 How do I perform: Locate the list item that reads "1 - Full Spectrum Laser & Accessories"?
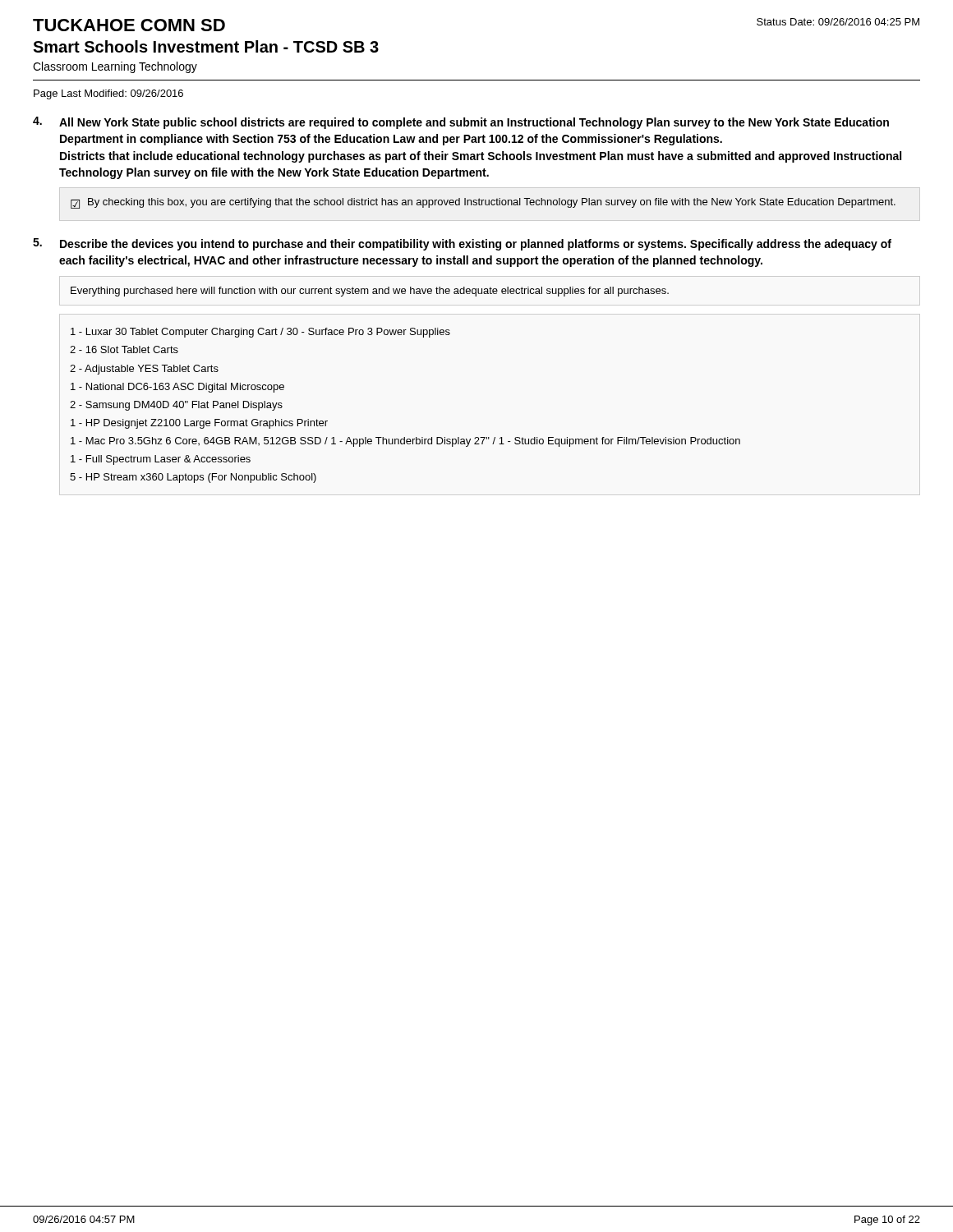[160, 459]
